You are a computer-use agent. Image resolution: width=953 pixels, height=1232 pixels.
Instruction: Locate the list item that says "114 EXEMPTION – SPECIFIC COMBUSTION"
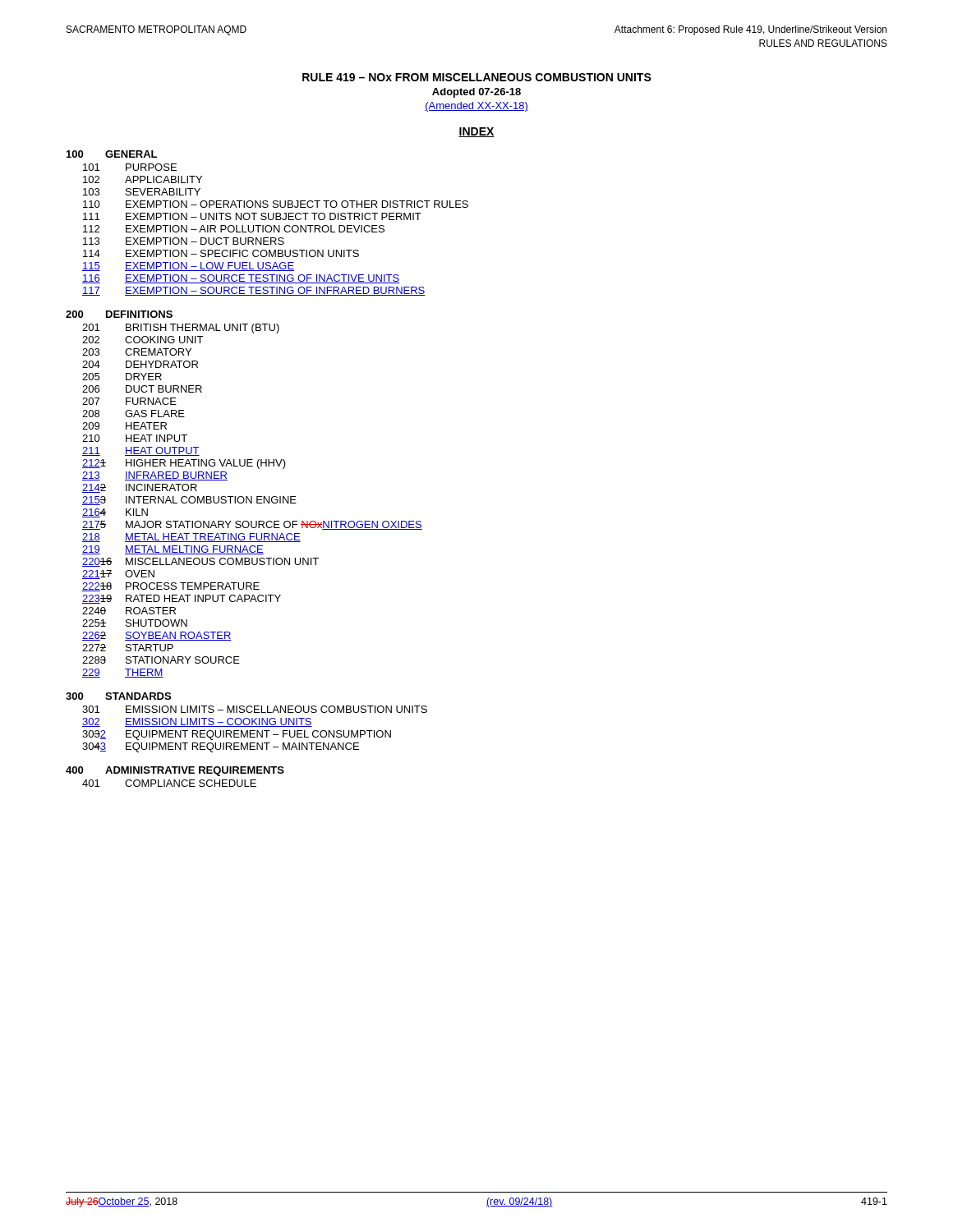coord(221,253)
